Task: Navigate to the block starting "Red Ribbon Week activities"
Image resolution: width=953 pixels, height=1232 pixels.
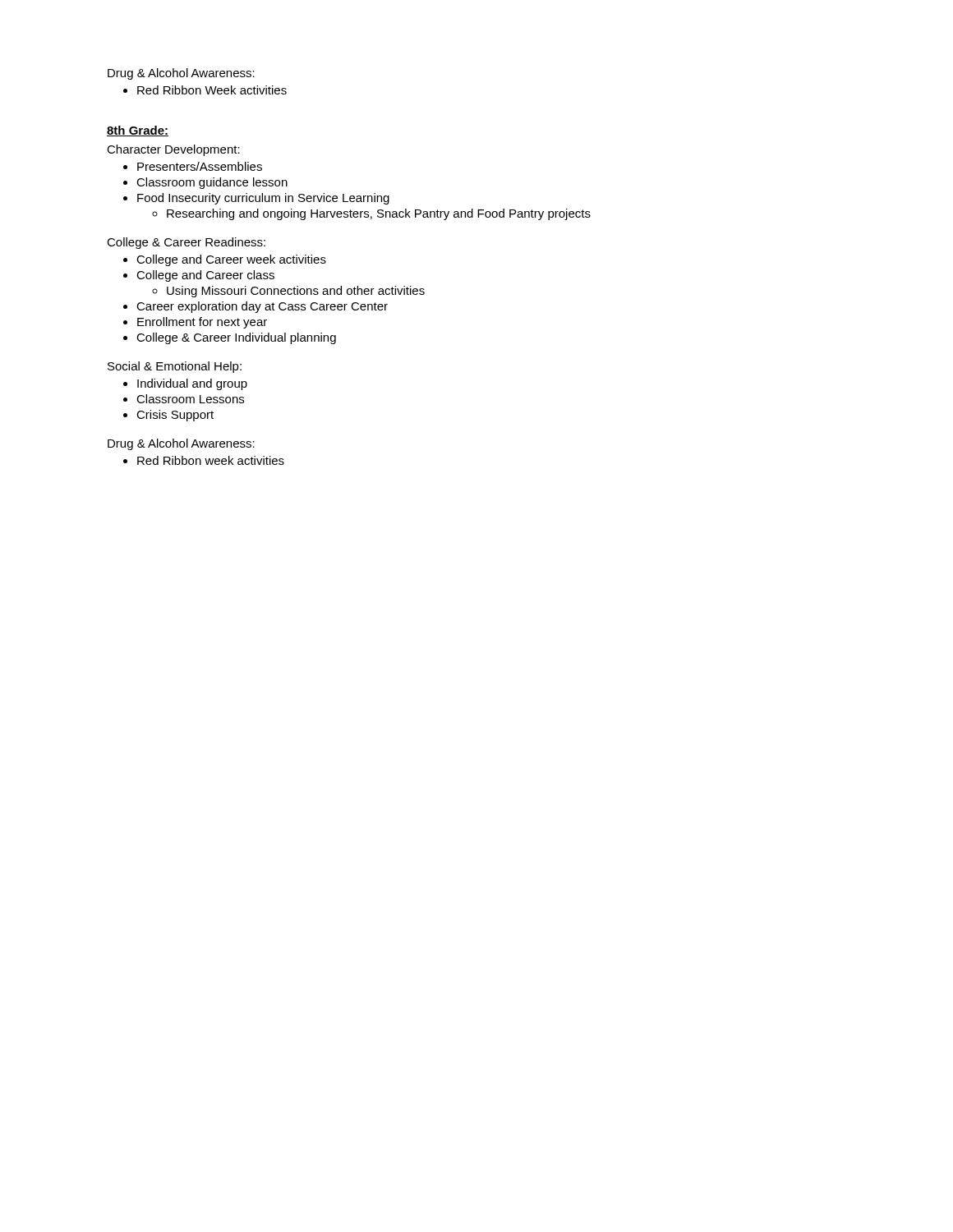Action: [212, 90]
